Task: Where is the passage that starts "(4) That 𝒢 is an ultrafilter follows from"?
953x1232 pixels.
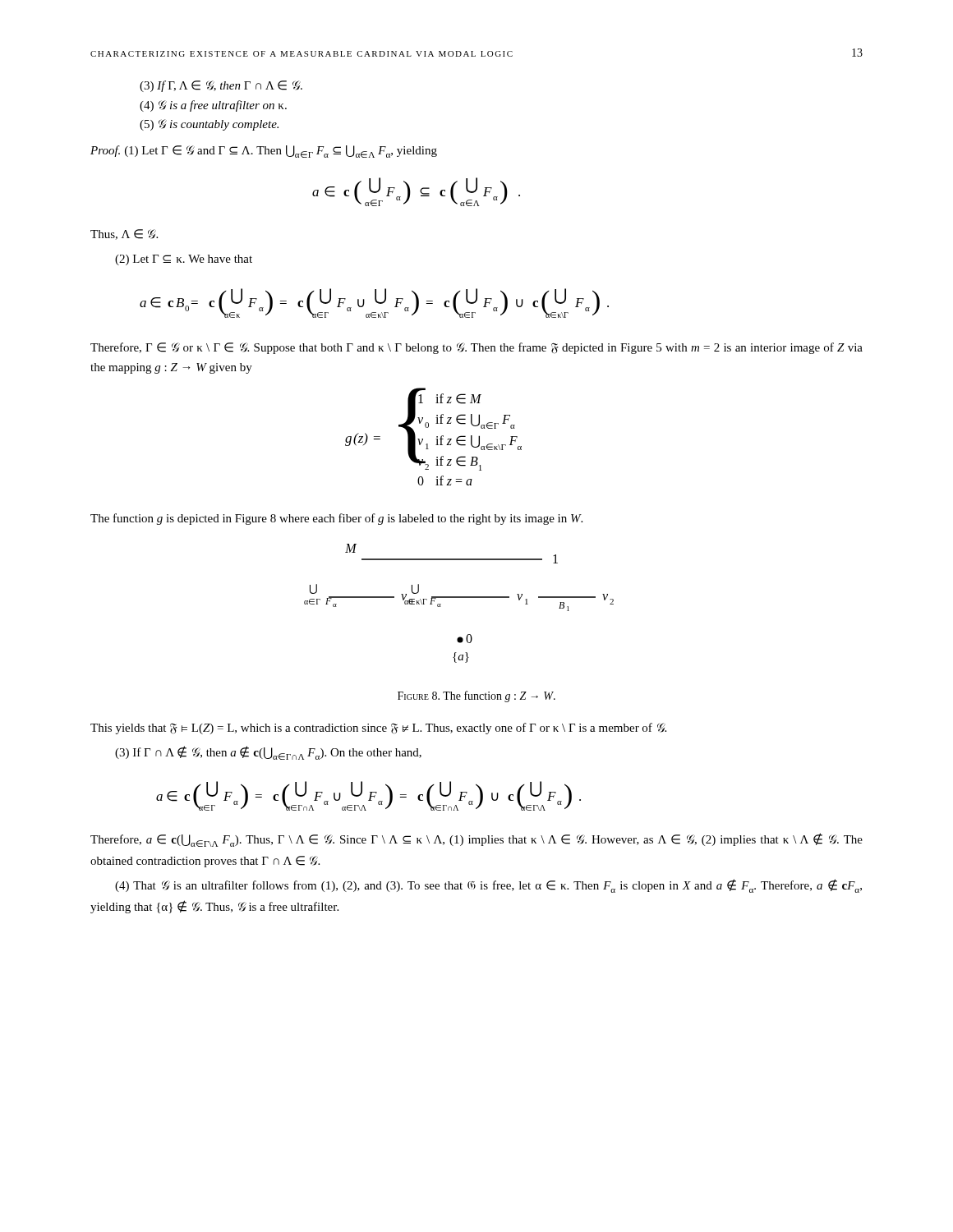Action: pos(476,896)
